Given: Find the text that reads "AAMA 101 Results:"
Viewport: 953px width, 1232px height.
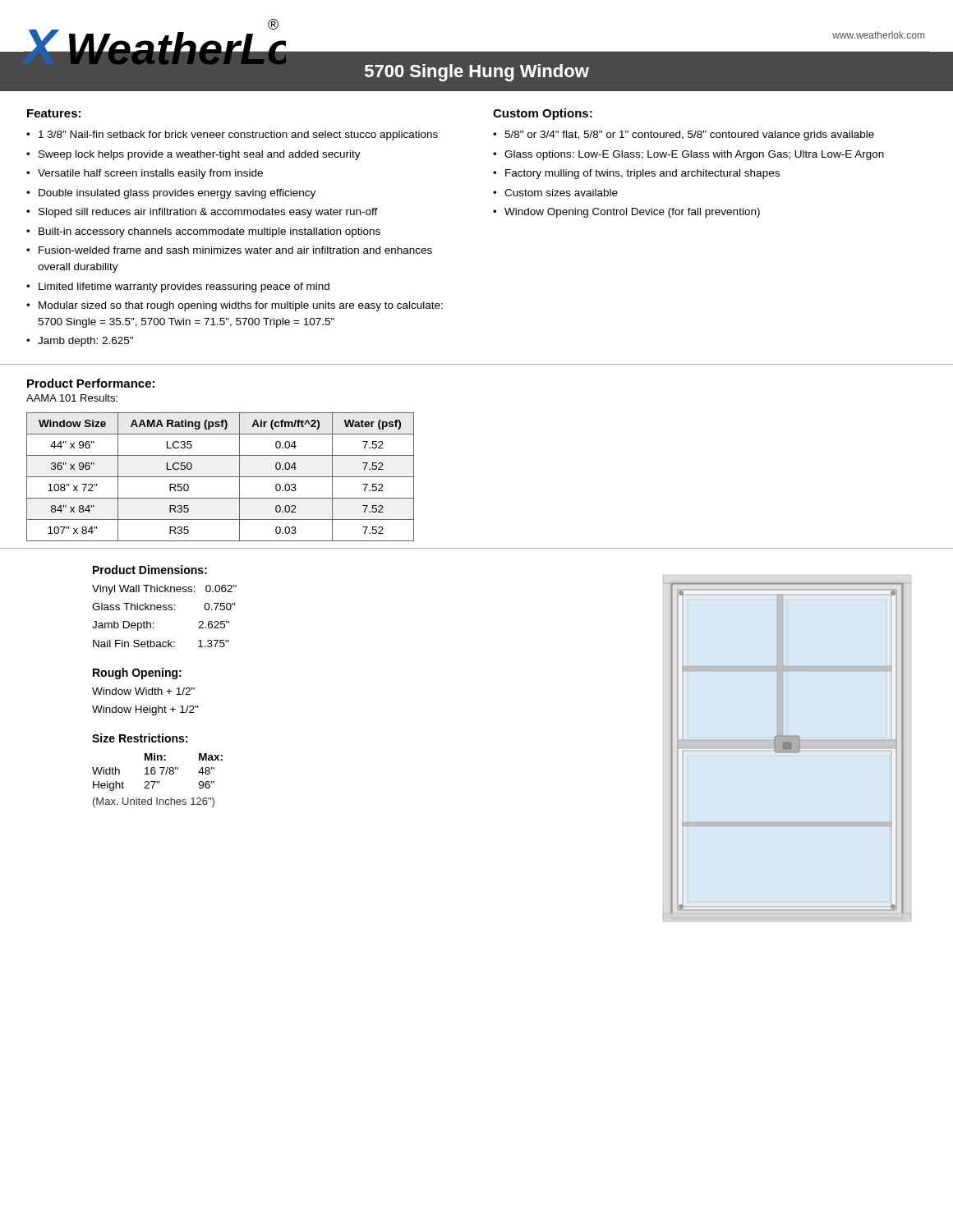Looking at the screenshot, I should [72, 398].
